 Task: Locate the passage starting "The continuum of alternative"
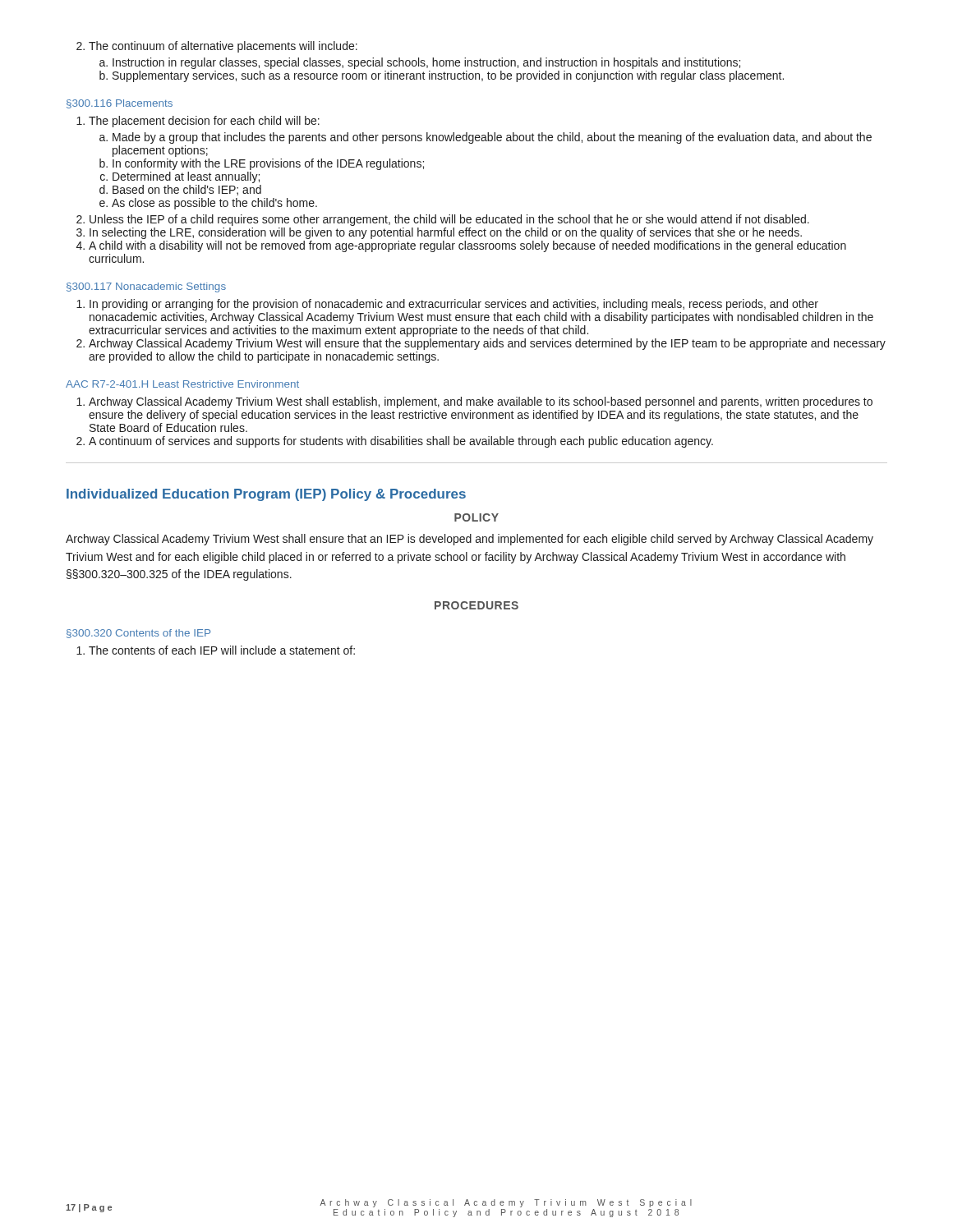pyautogui.click(x=488, y=61)
